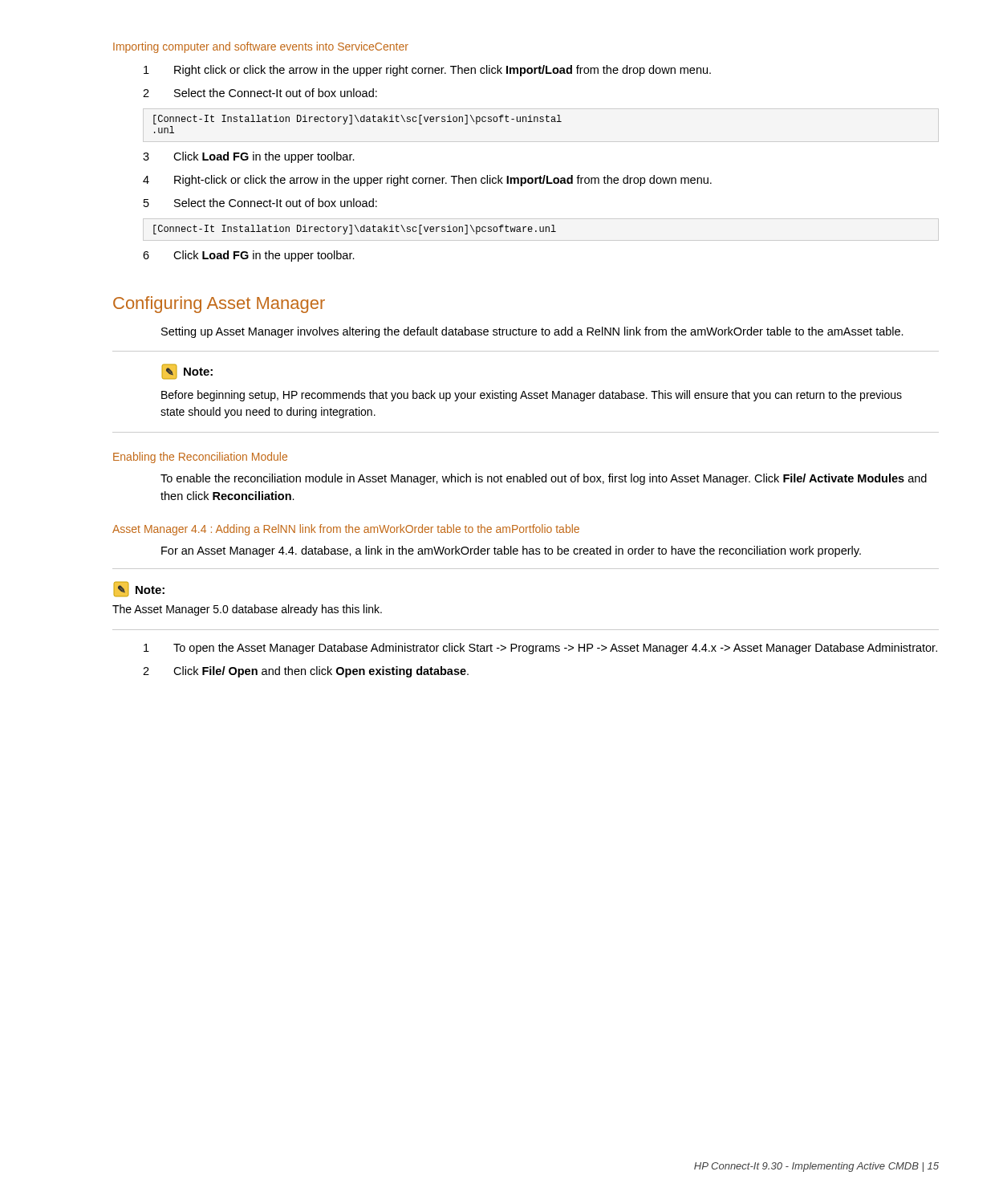Locate the block of text that opens with "Setting up Asset"
Viewport: 1003px width, 1204px height.
532,332
